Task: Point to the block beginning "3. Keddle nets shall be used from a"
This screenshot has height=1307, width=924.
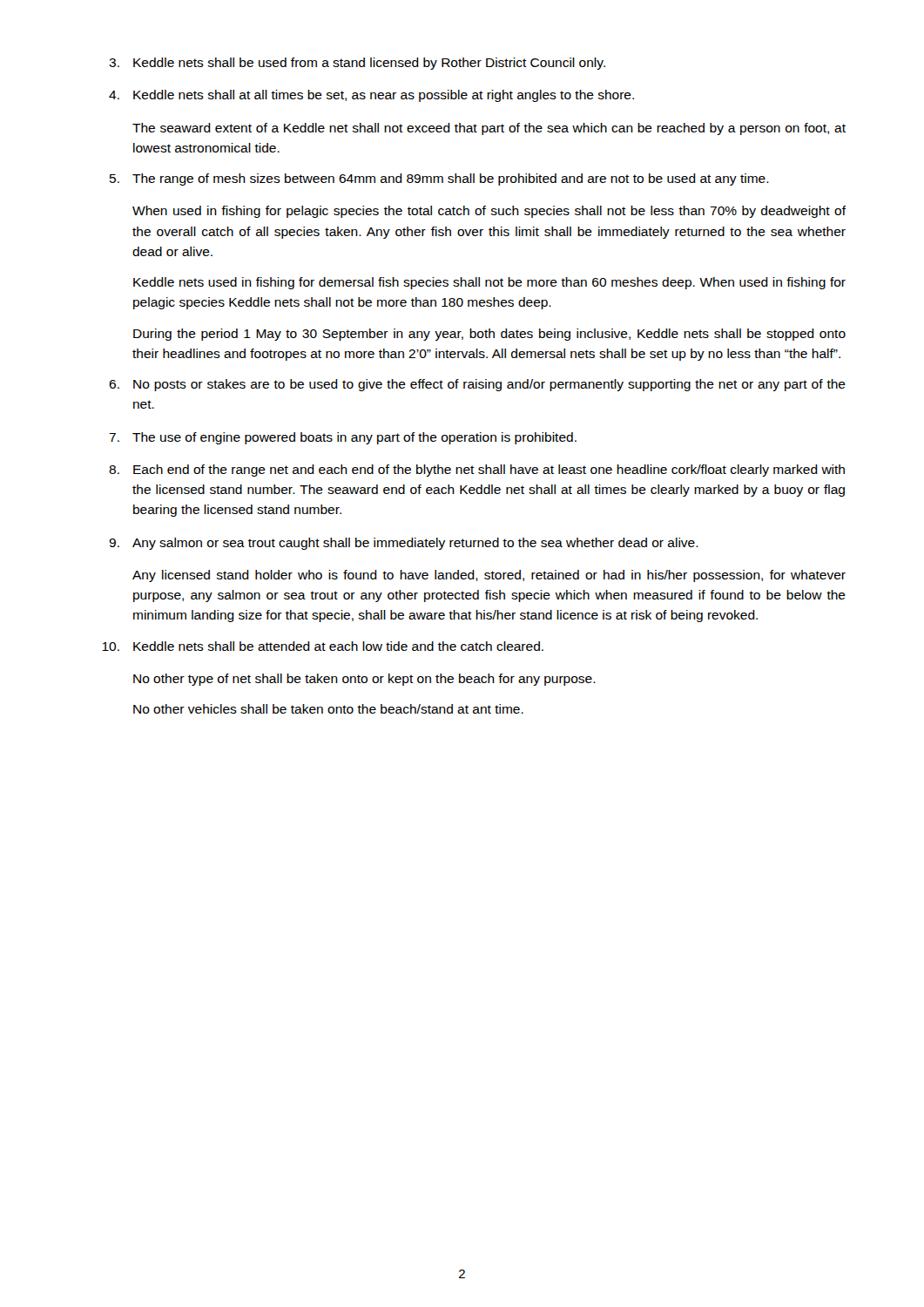Action: point(462,62)
